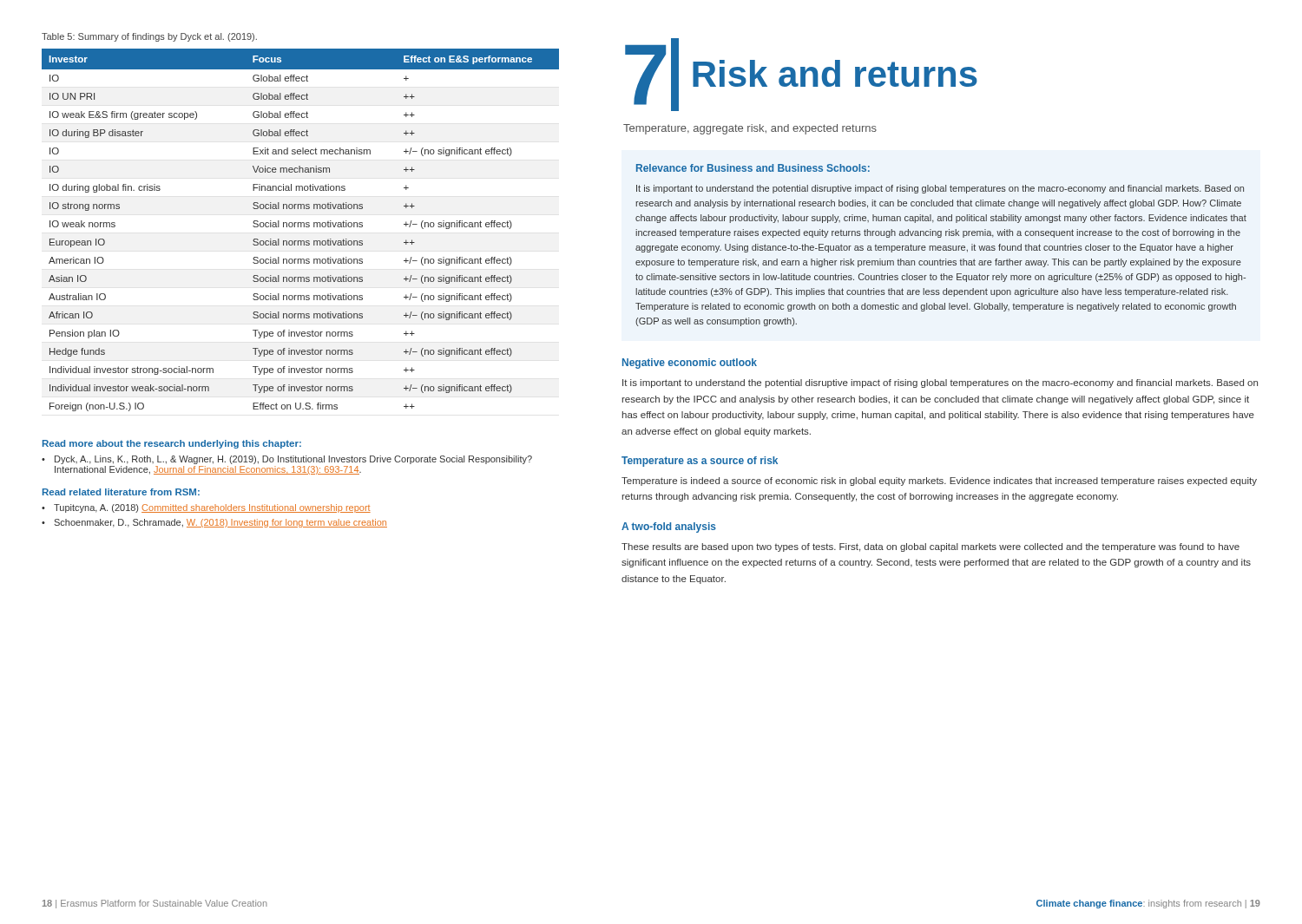This screenshot has height=924, width=1302.
Task: Locate the text "Tupitcyna, A. (2018) Committed shareholders Institutional ownership report"
Action: click(212, 508)
